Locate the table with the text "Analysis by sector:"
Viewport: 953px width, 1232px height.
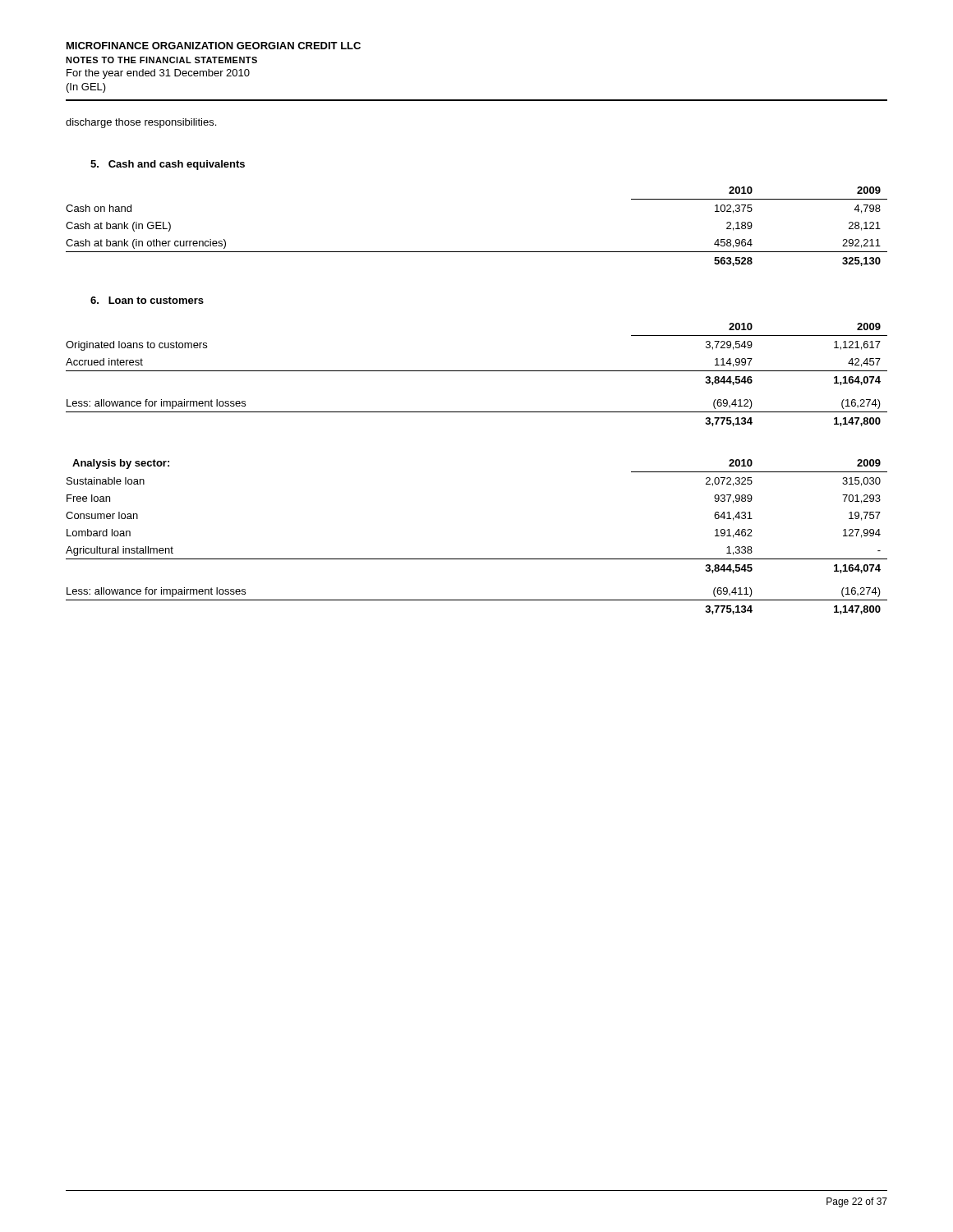[x=476, y=536]
